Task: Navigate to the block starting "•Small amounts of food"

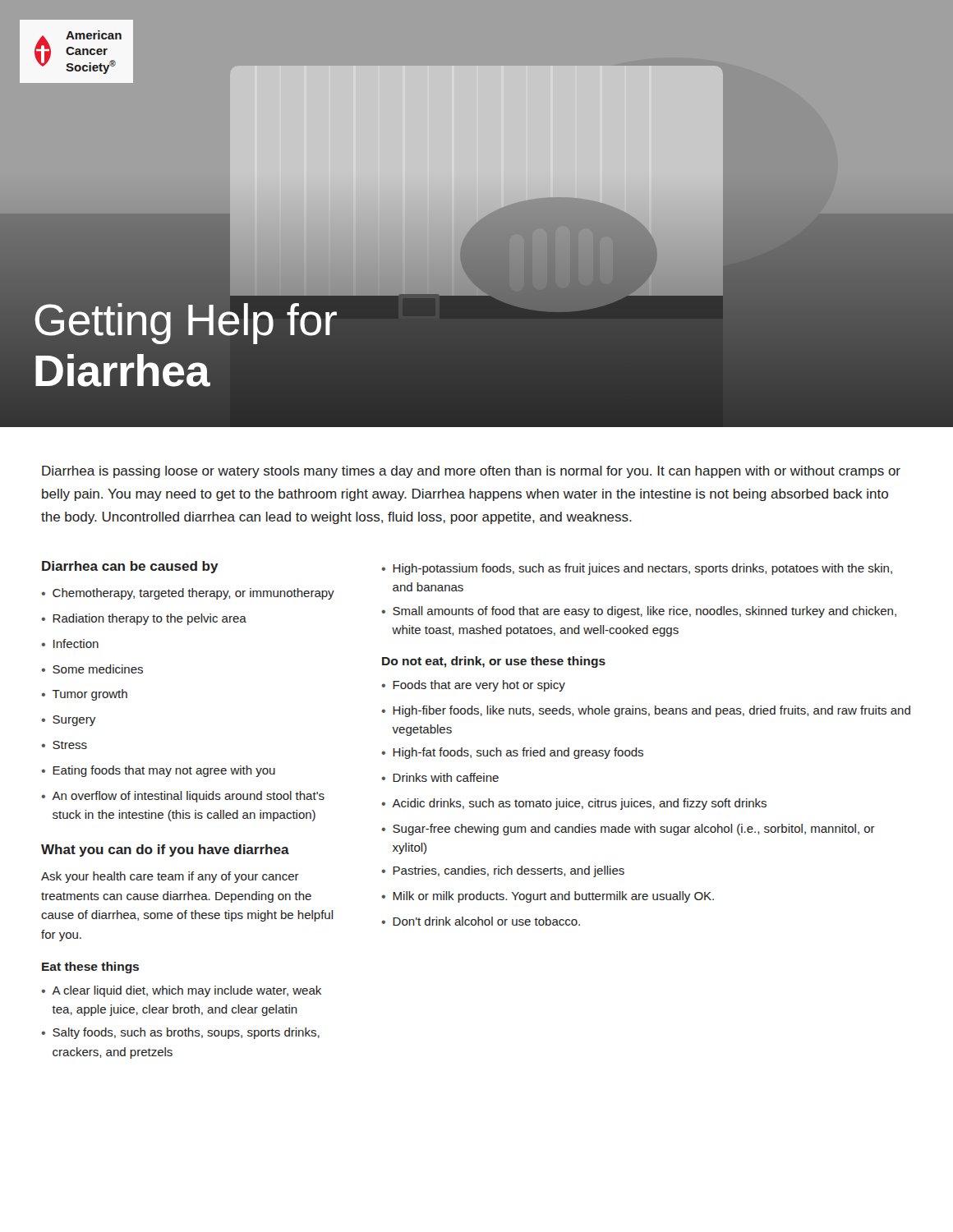Action: point(647,620)
